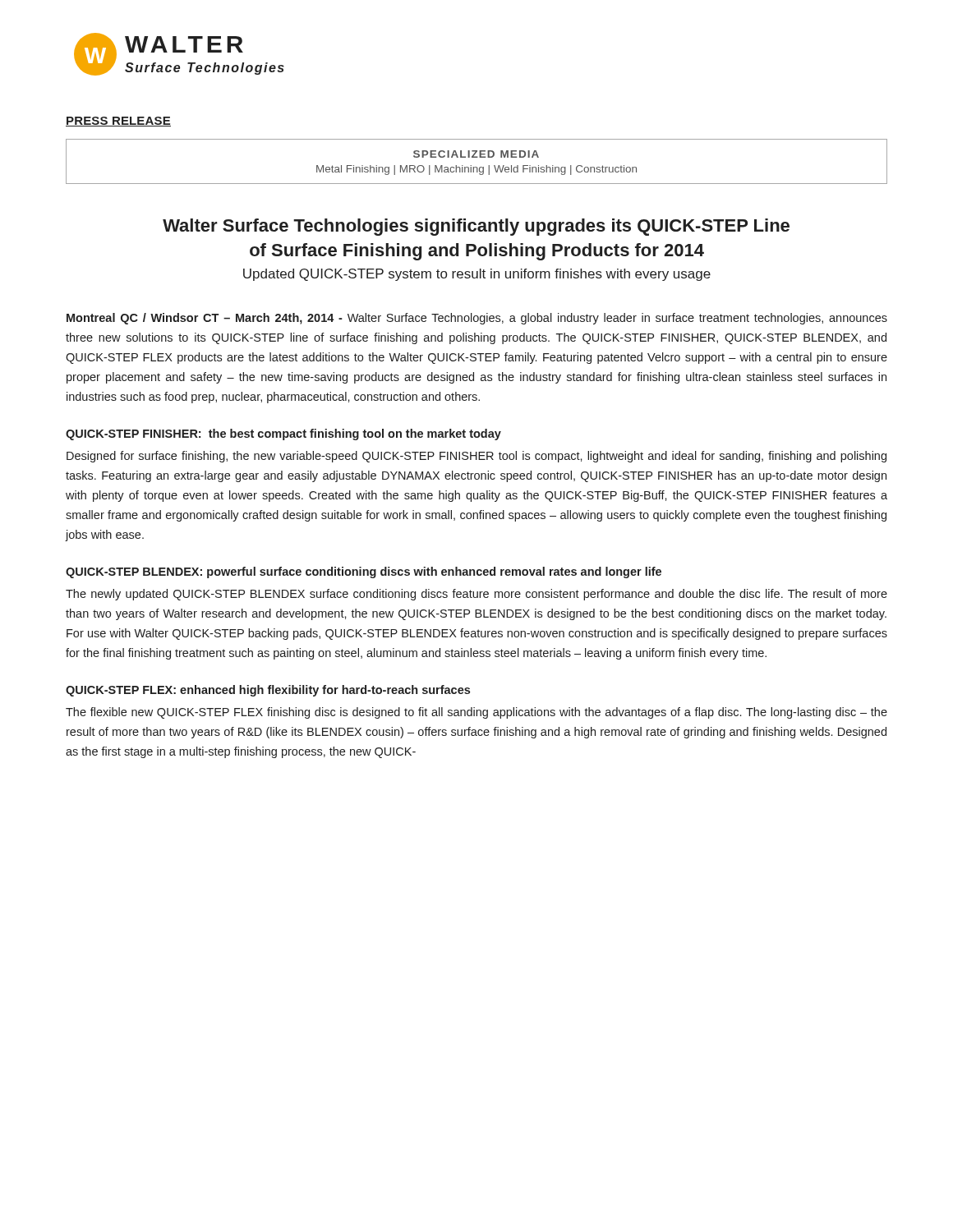This screenshot has height=1232, width=953.
Task: Click on the text block that reads "Designed for surface"
Action: [476, 495]
